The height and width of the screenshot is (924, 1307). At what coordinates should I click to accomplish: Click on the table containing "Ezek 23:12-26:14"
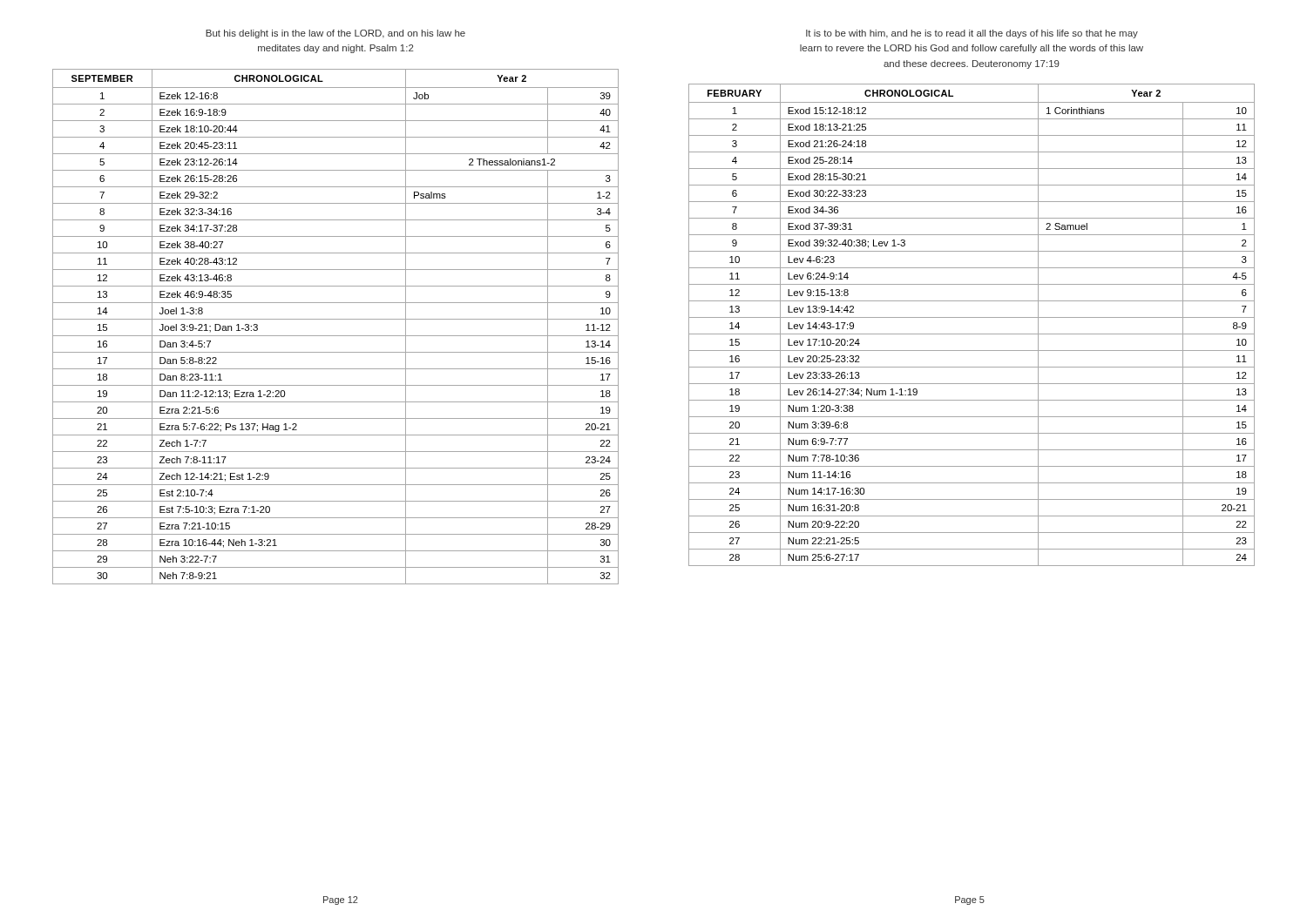[x=335, y=326]
